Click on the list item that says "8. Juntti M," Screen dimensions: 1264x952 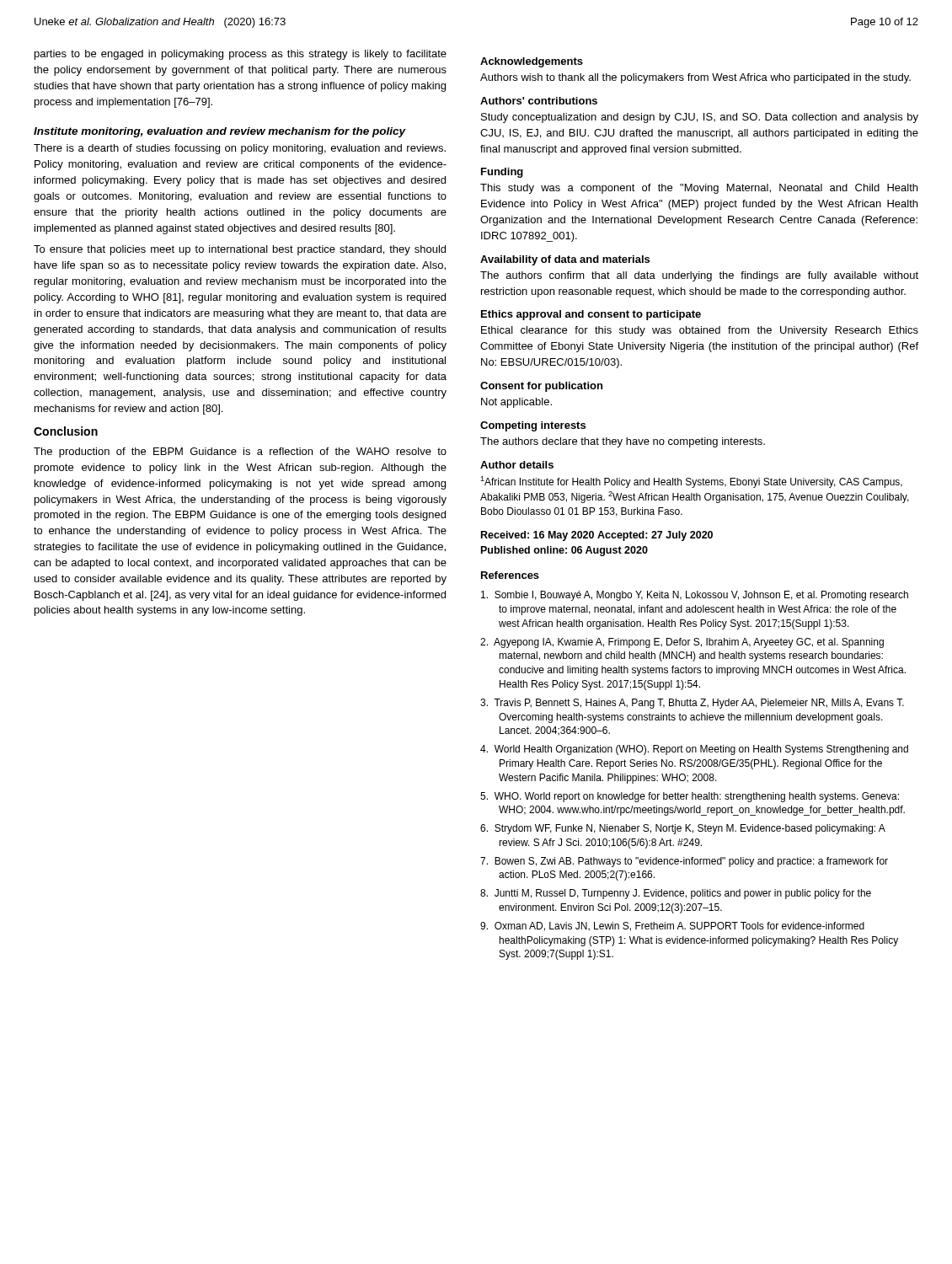[x=699, y=901]
